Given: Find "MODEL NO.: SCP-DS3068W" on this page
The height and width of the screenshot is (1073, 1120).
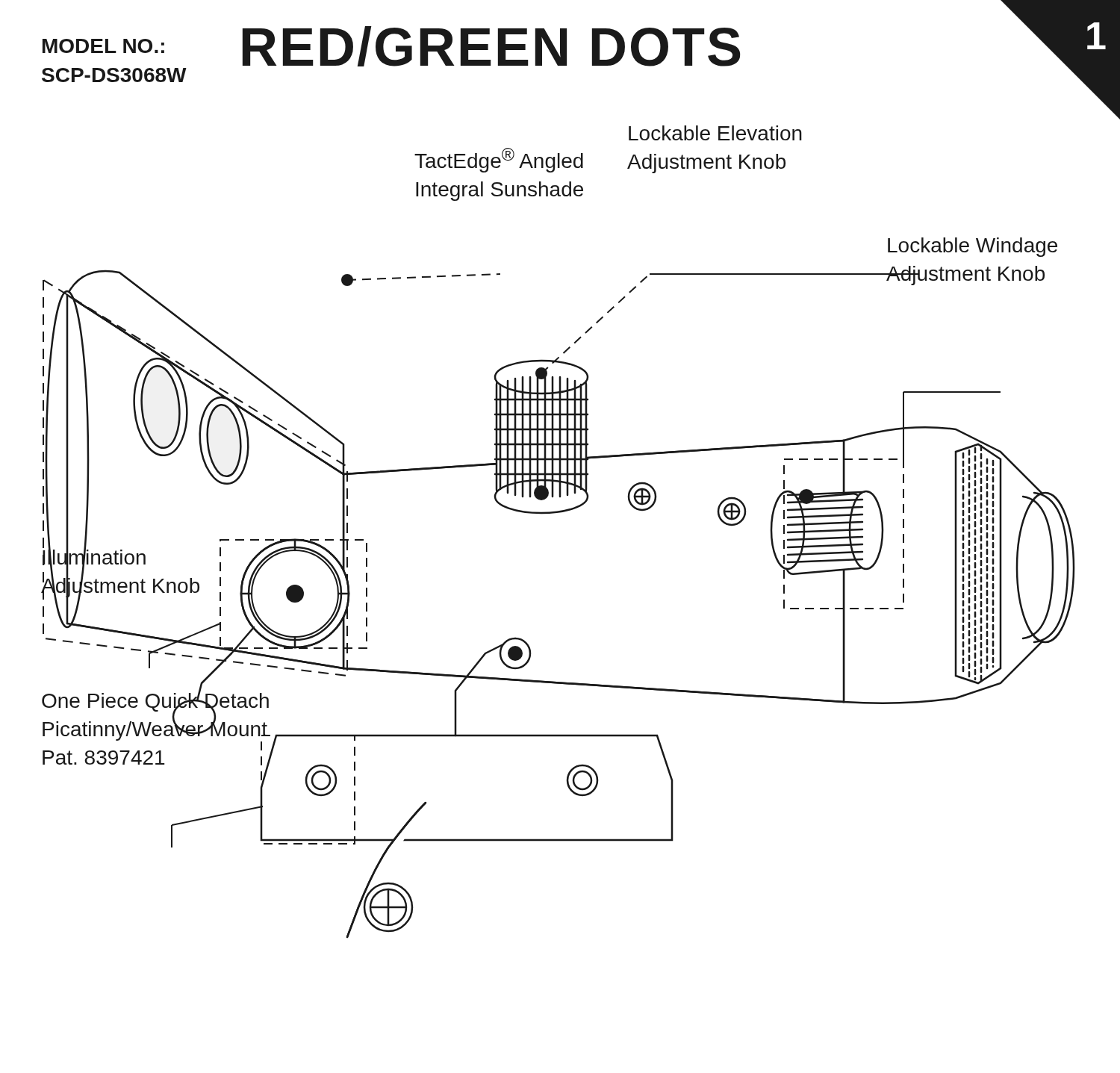Looking at the screenshot, I should (x=114, y=61).
